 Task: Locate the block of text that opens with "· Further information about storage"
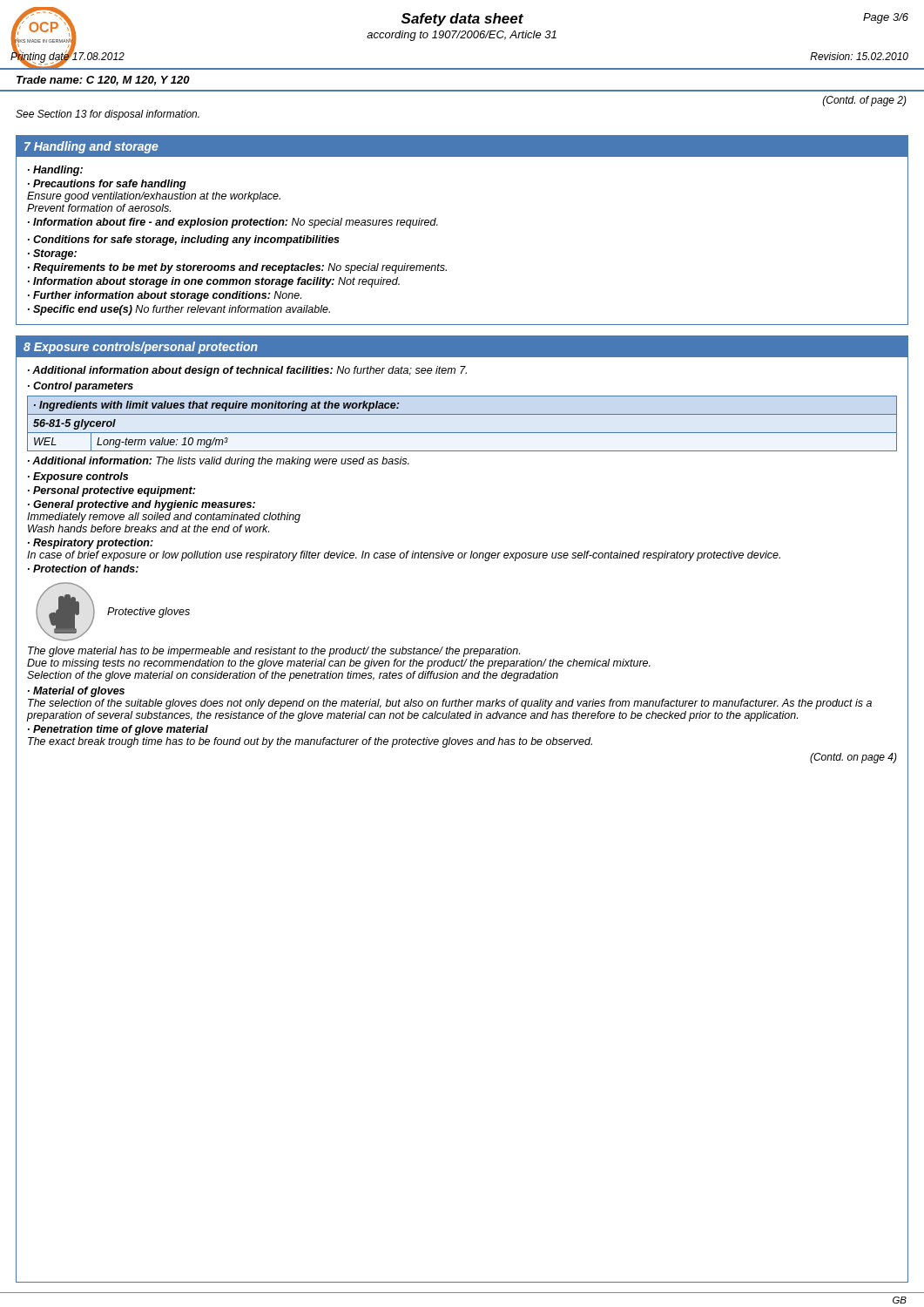[165, 295]
